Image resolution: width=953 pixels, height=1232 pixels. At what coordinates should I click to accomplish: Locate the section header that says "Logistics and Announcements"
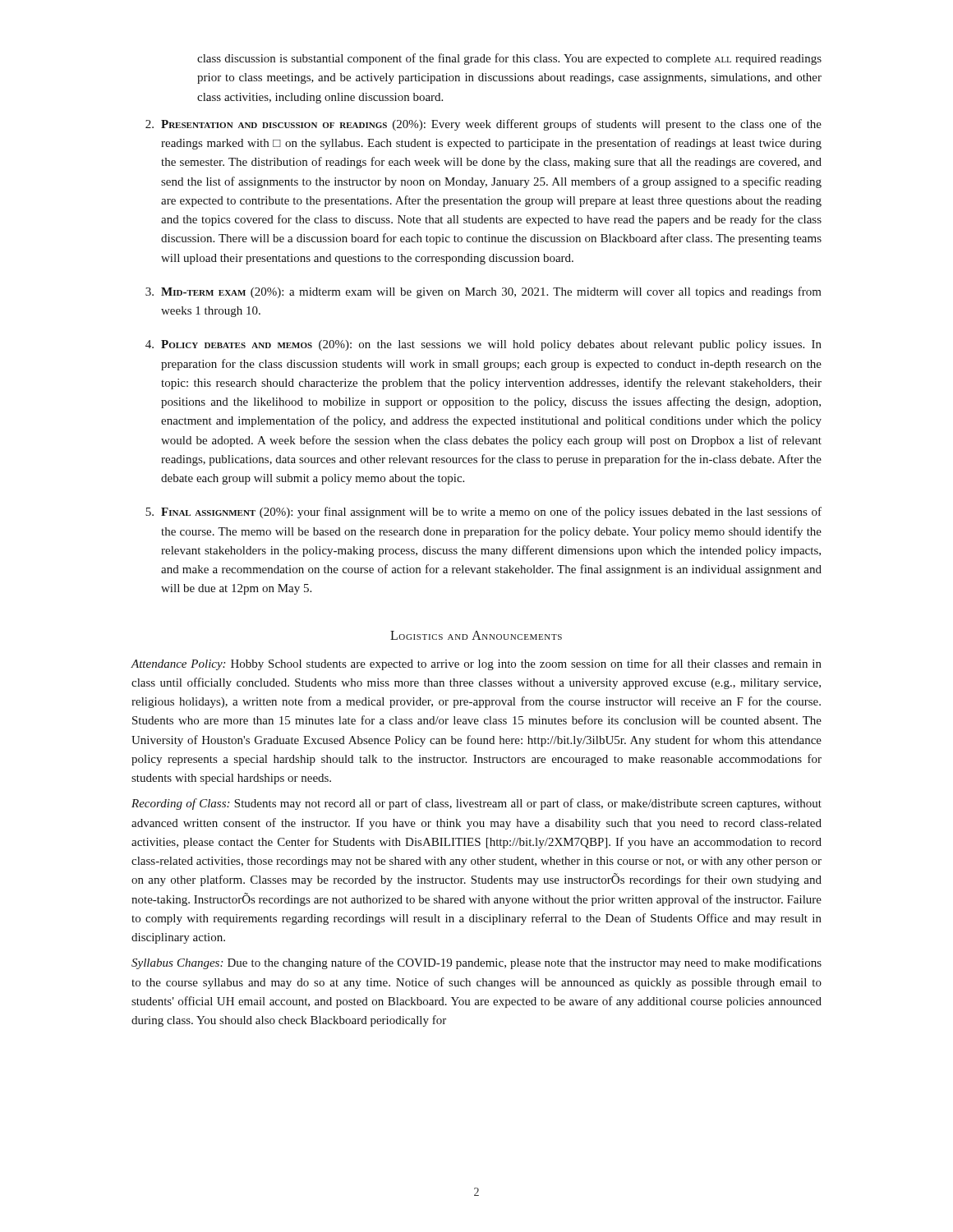pos(476,635)
